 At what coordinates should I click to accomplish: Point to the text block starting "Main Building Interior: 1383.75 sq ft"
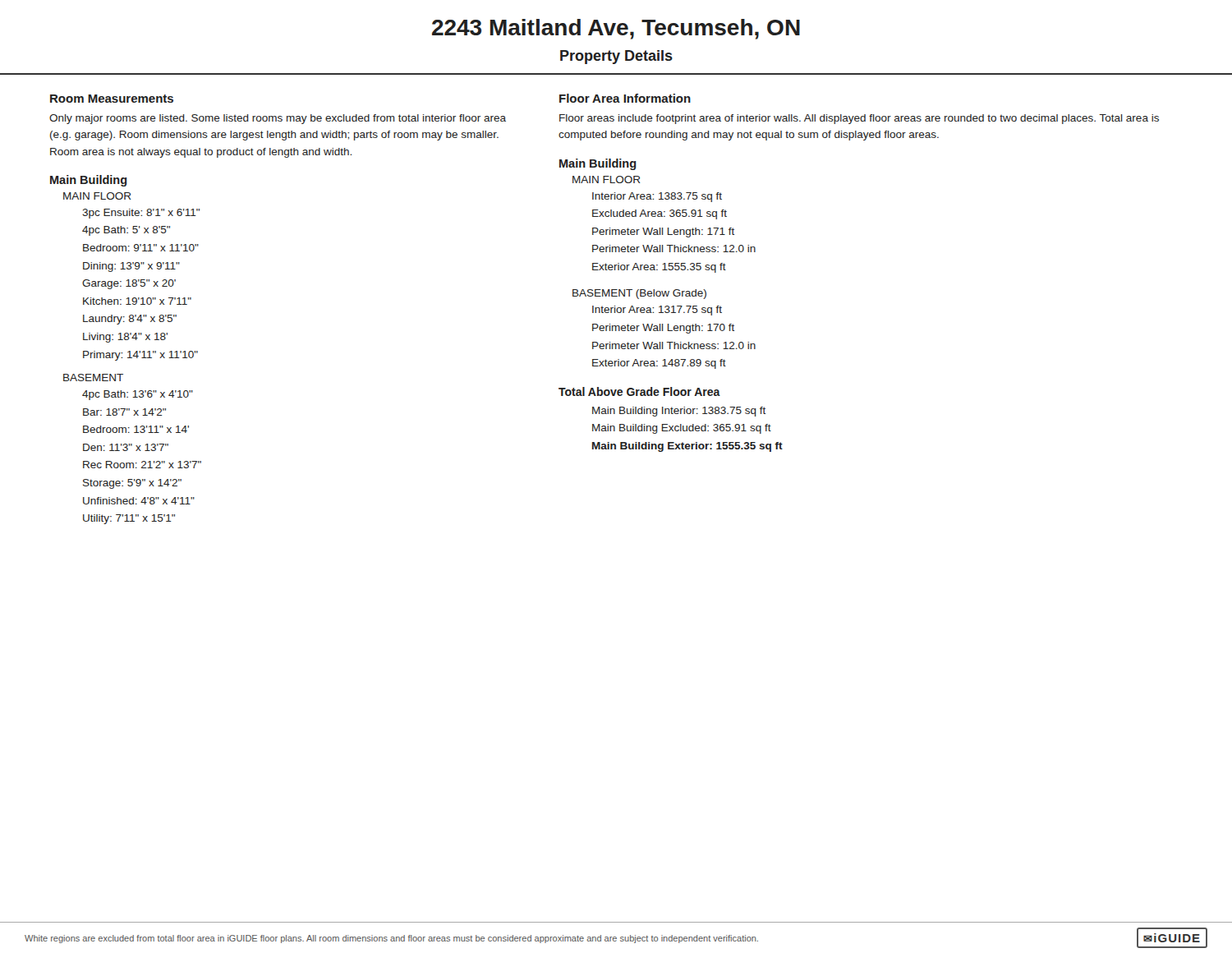(679, 412)
